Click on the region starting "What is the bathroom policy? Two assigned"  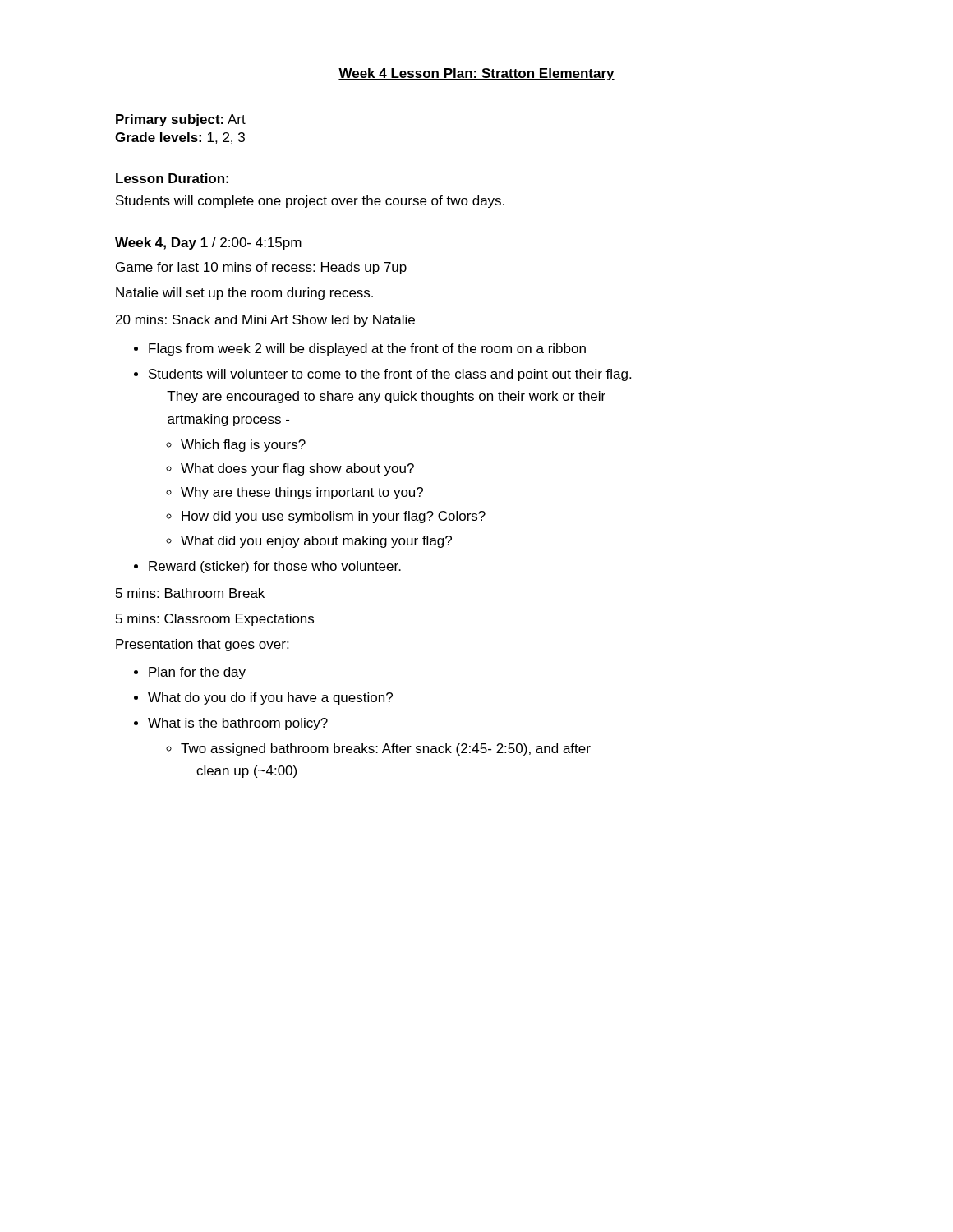point(493,749)
